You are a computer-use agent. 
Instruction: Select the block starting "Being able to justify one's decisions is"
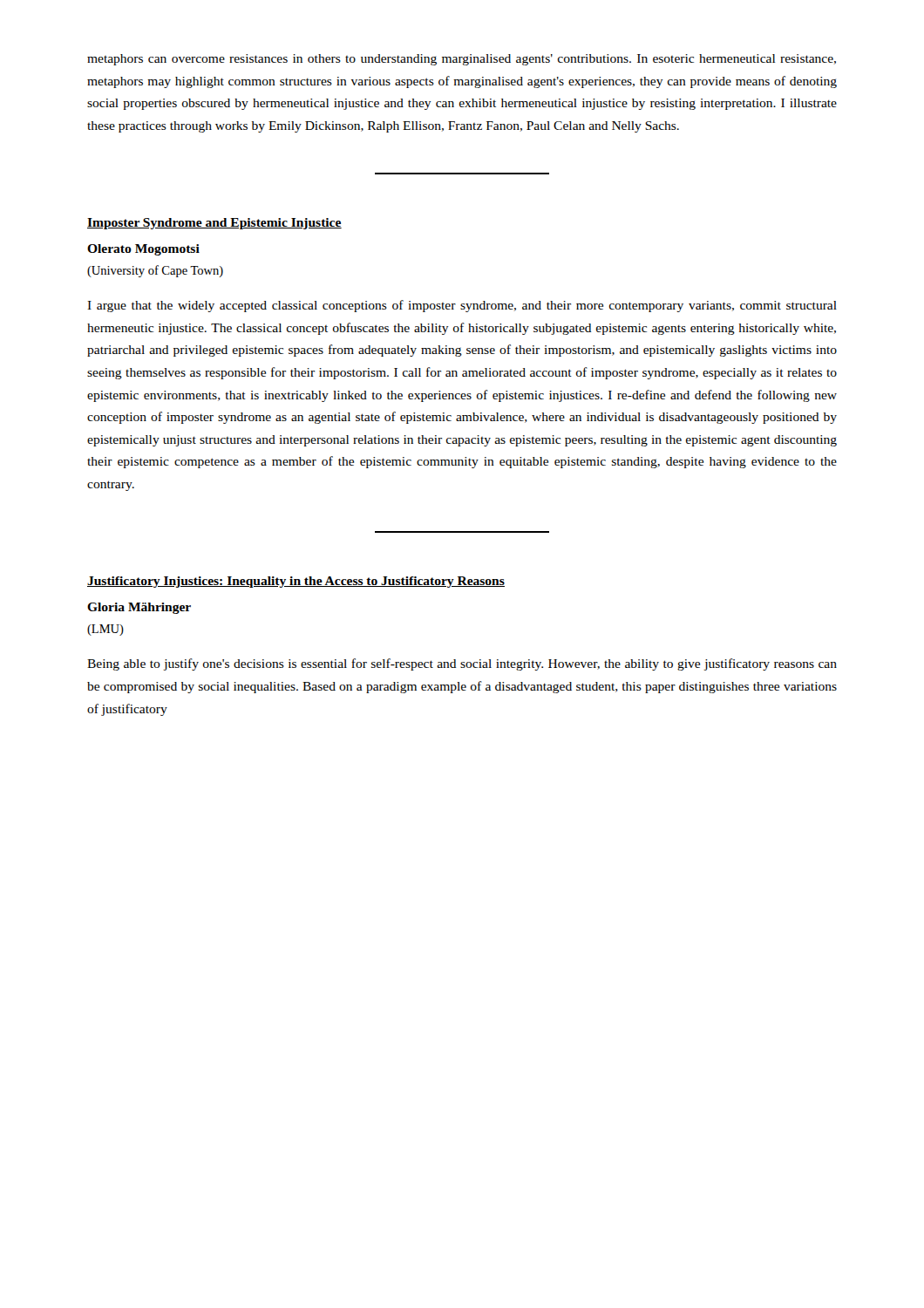(x=462, y=686)
